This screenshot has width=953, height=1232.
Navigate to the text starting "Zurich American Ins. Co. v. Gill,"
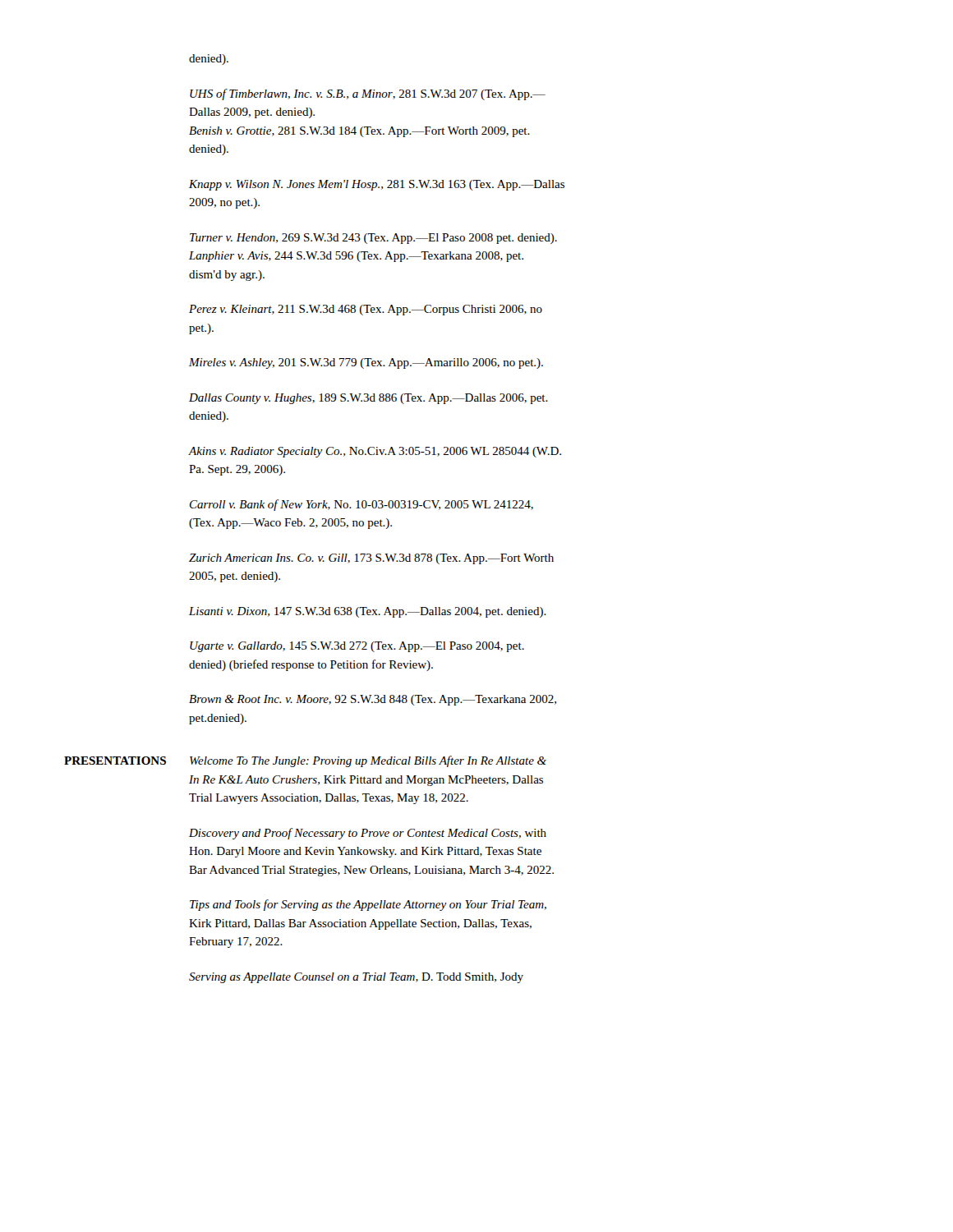(476, 567)
